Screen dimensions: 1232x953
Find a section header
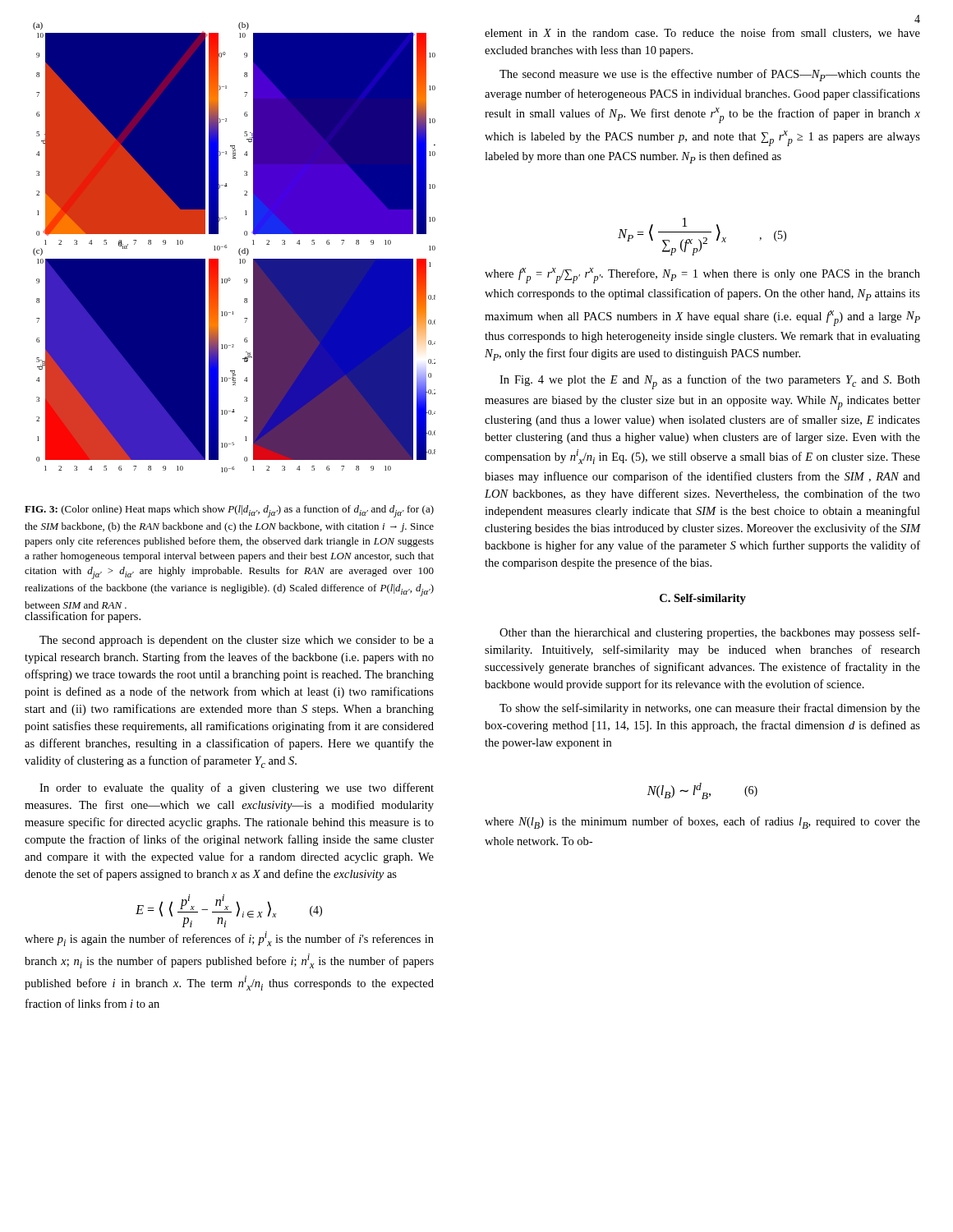tap(702, 598)
